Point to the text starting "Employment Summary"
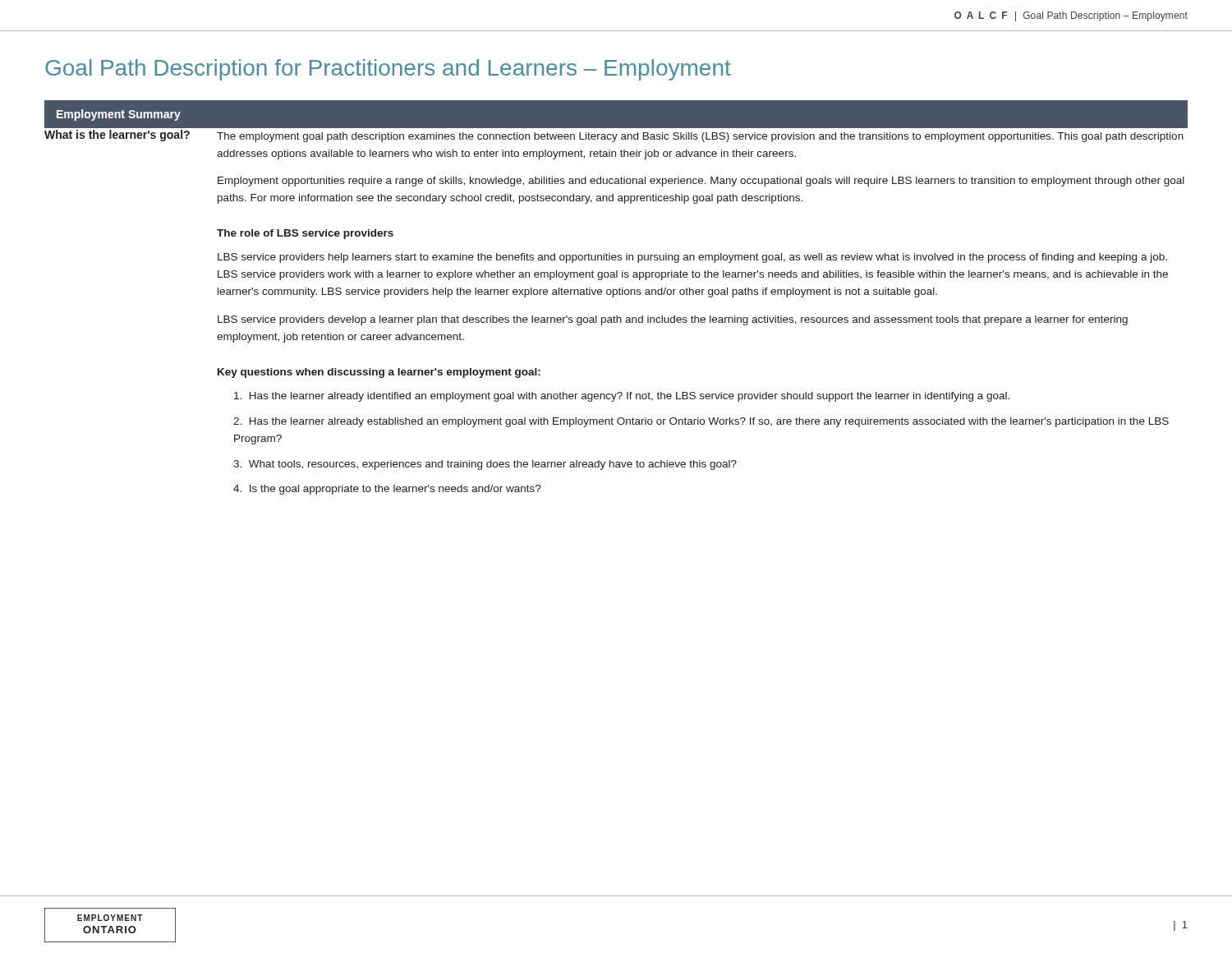 pyautogui.click(x=118, y=114)
